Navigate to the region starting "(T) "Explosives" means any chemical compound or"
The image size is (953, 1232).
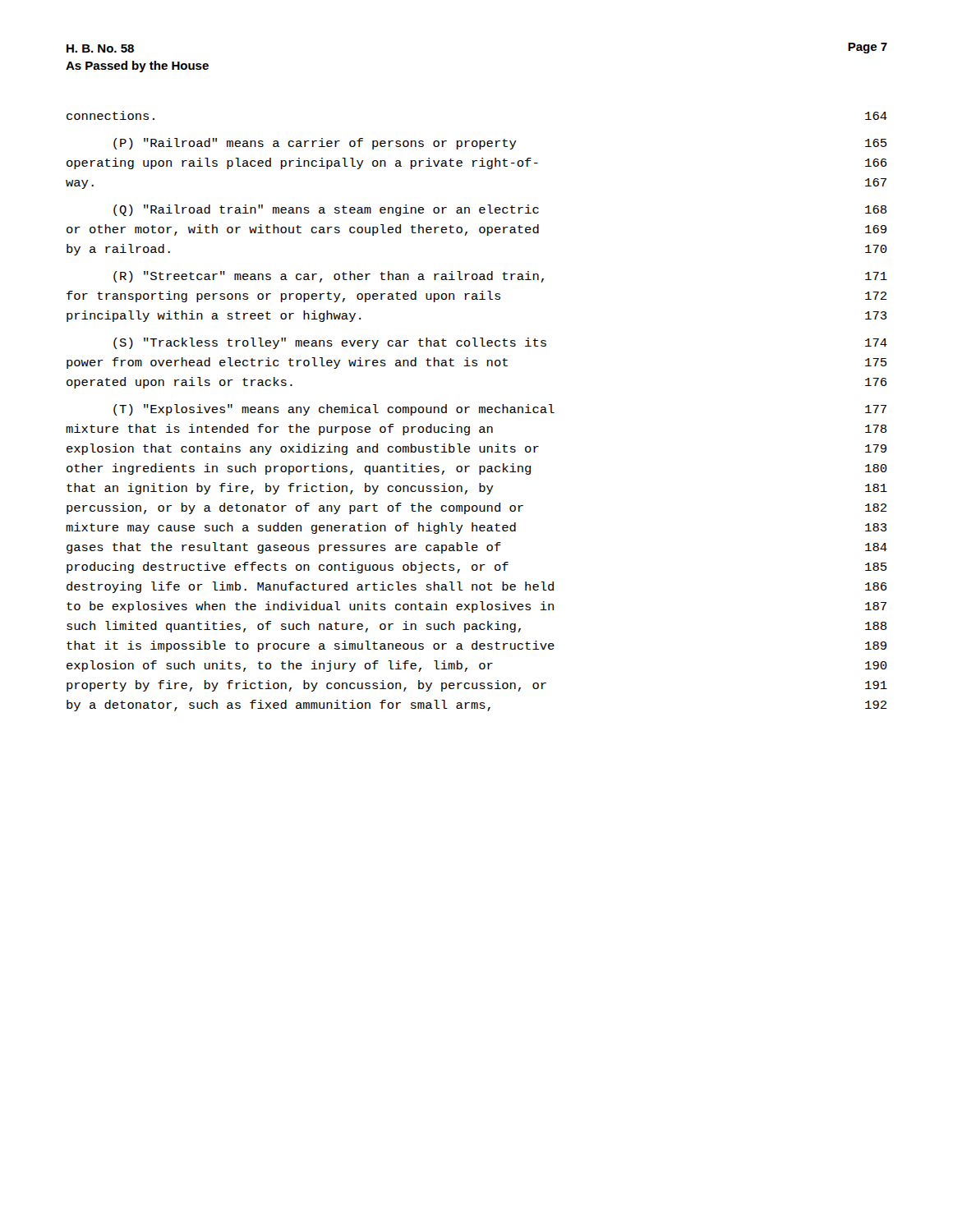[x=476, y=558]
